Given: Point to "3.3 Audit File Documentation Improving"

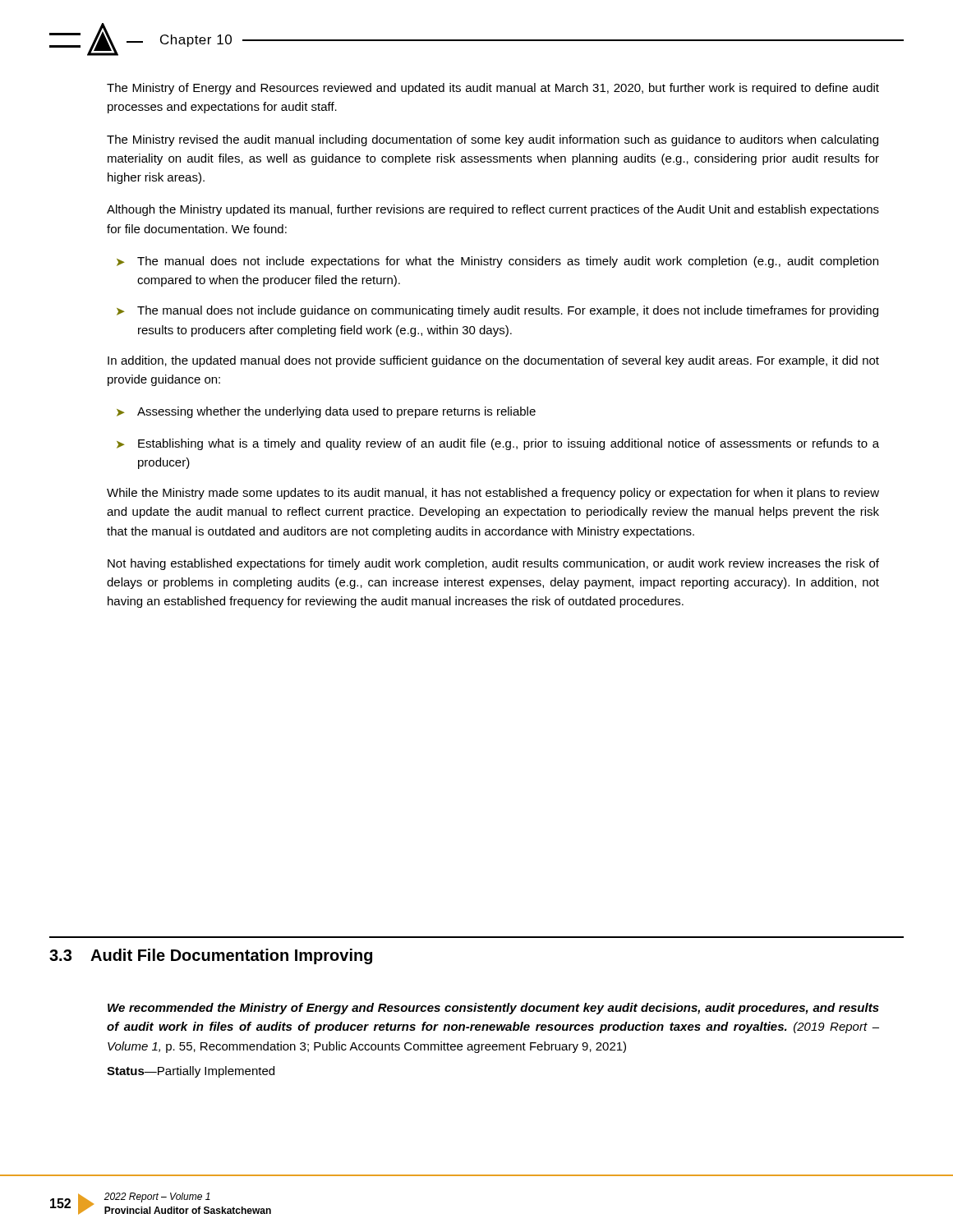Looking at the screenshot, I should [211, 955].
